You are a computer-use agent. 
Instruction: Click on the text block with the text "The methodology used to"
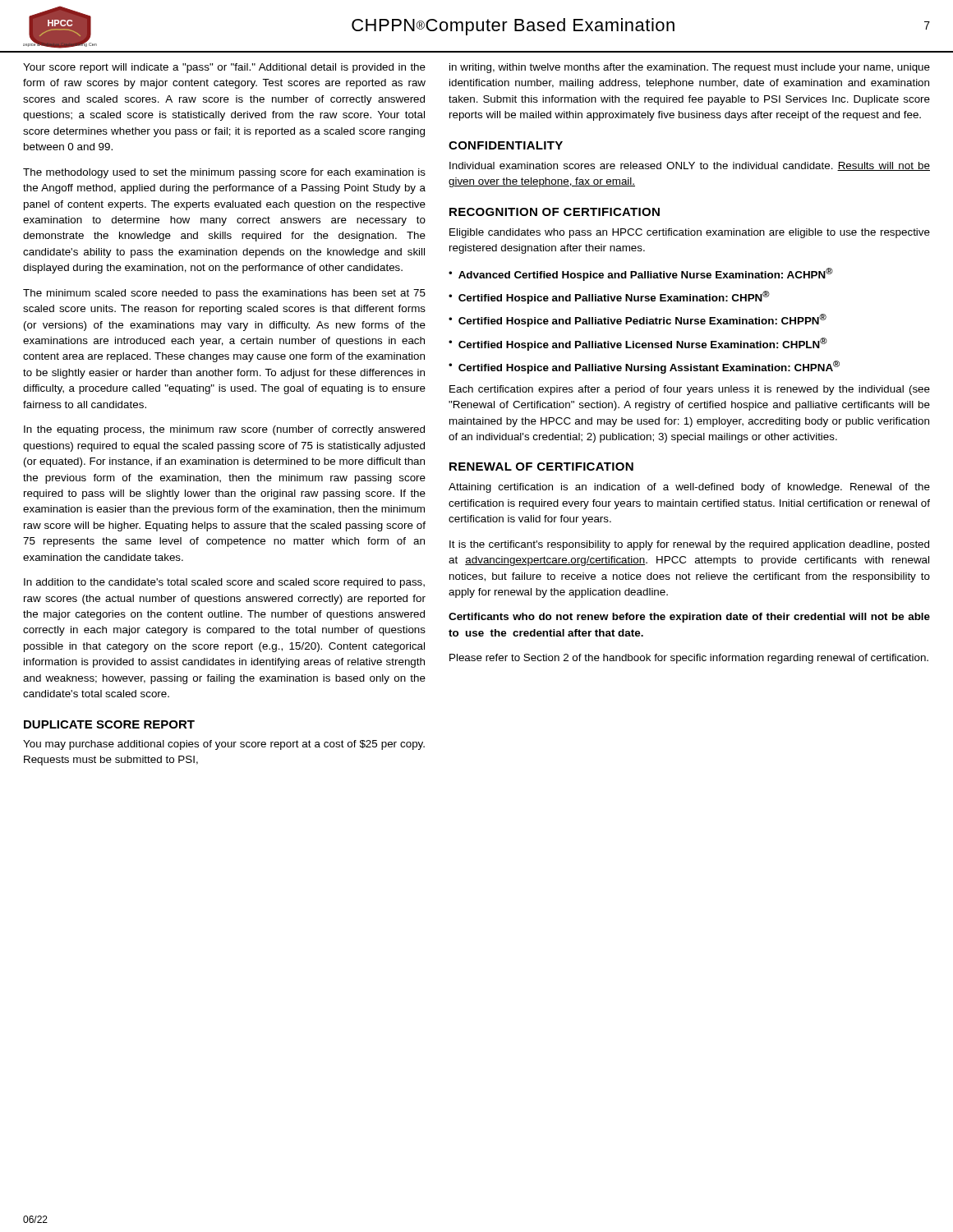coord(224,220)
